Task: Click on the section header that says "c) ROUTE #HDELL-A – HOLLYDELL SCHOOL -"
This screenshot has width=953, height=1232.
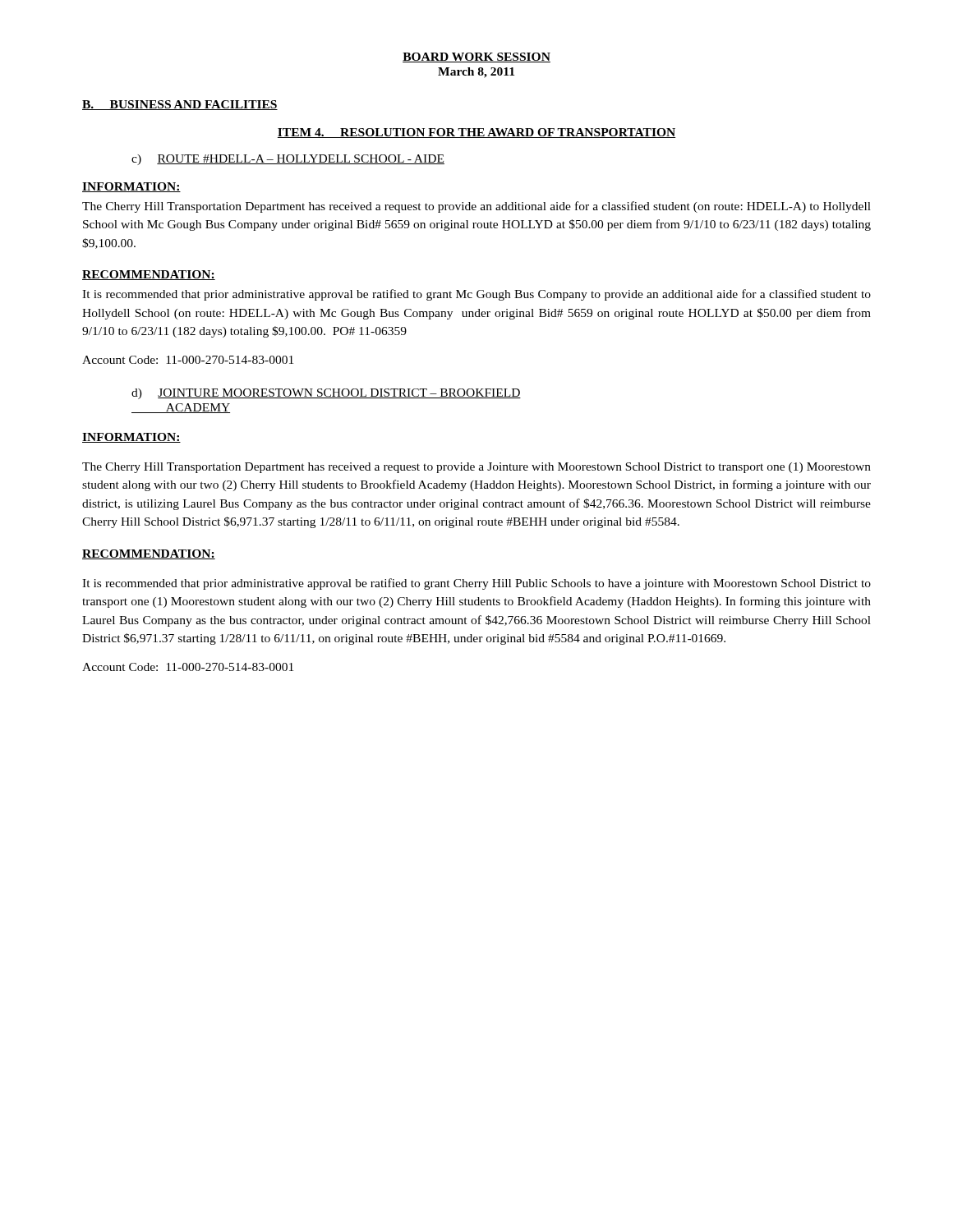Action: (288, 158)
